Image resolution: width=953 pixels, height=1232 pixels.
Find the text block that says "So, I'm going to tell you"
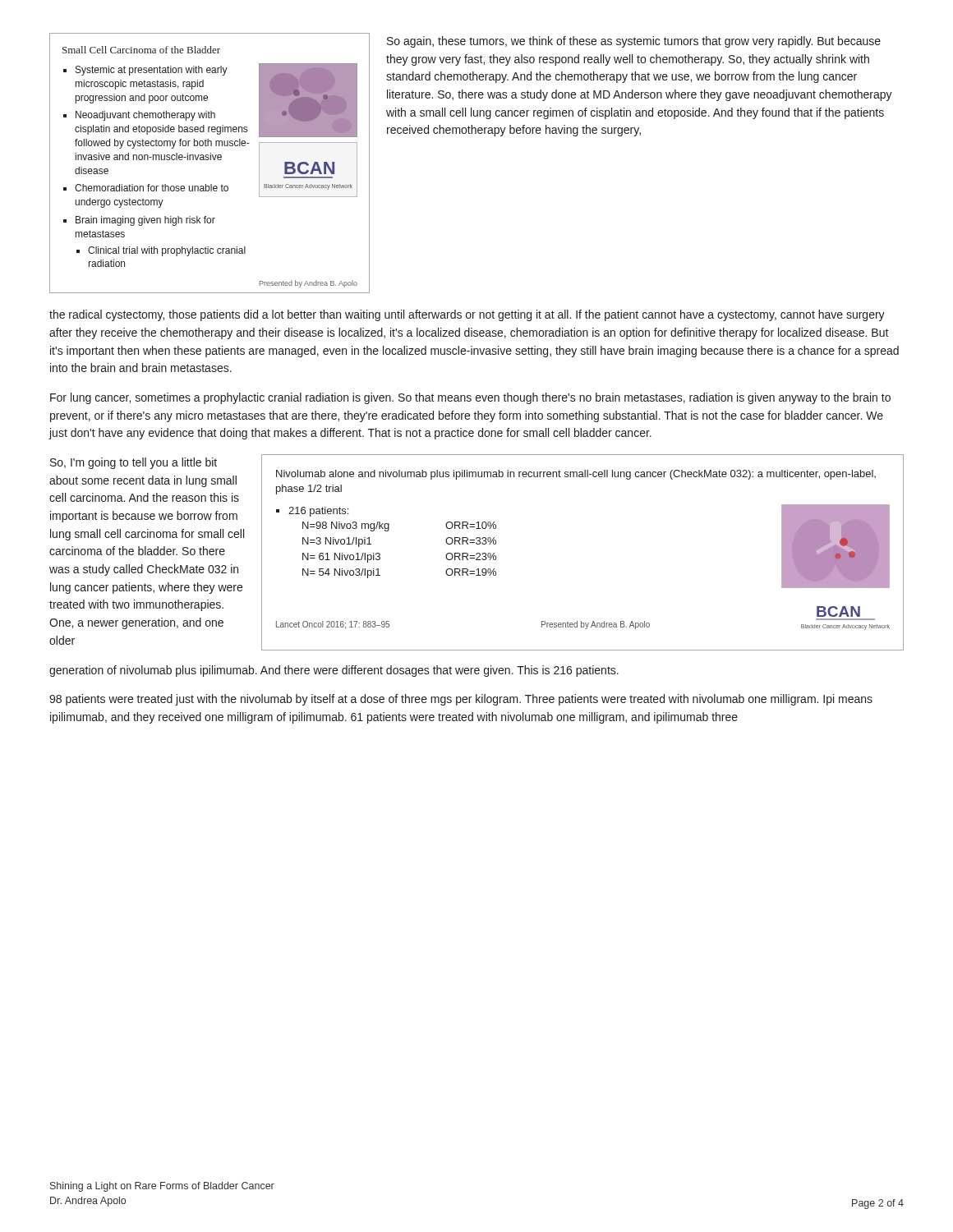click(147, 551)
